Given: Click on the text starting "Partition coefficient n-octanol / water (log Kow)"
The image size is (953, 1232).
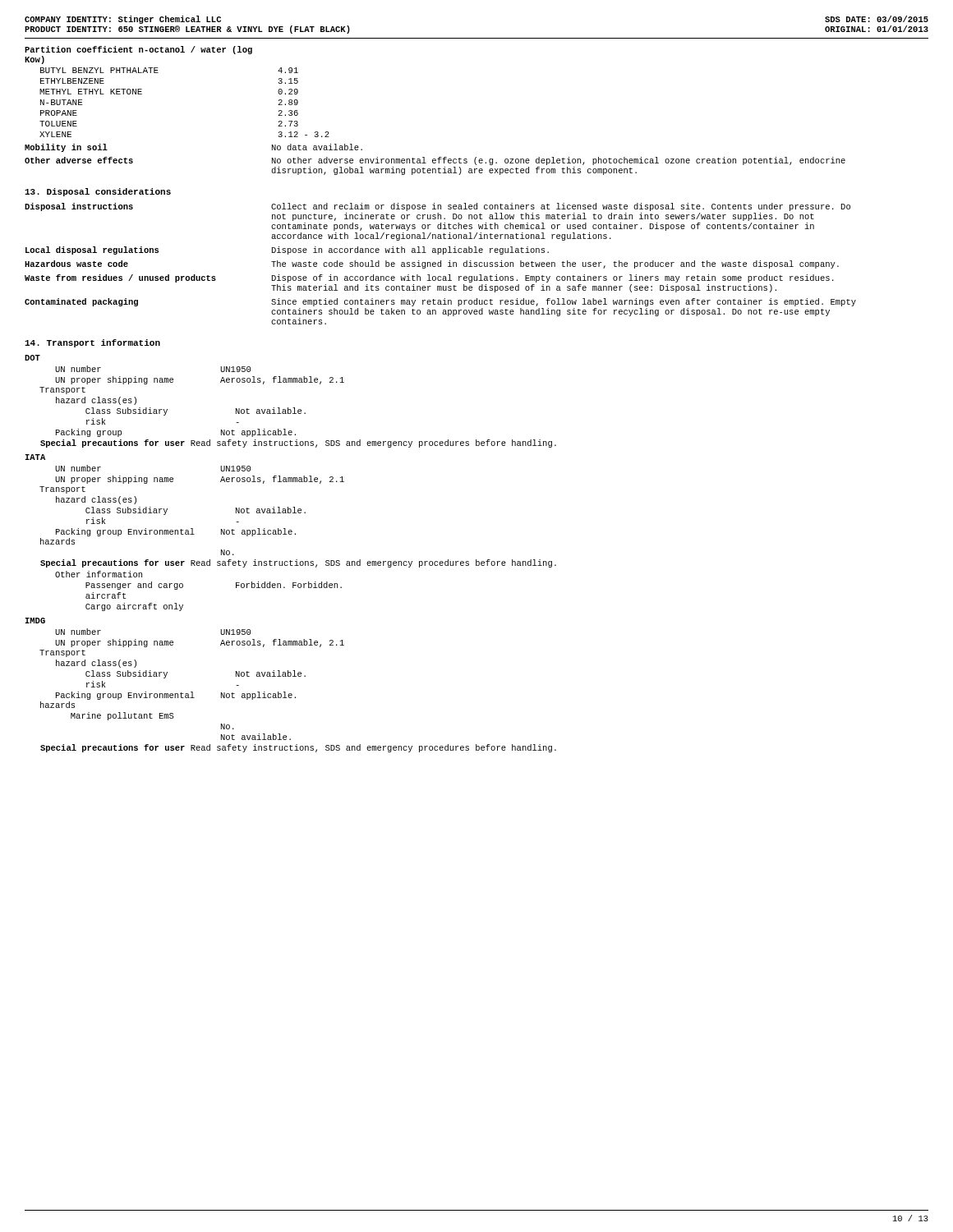Looking at the screenshot, I should pos(138,50).
